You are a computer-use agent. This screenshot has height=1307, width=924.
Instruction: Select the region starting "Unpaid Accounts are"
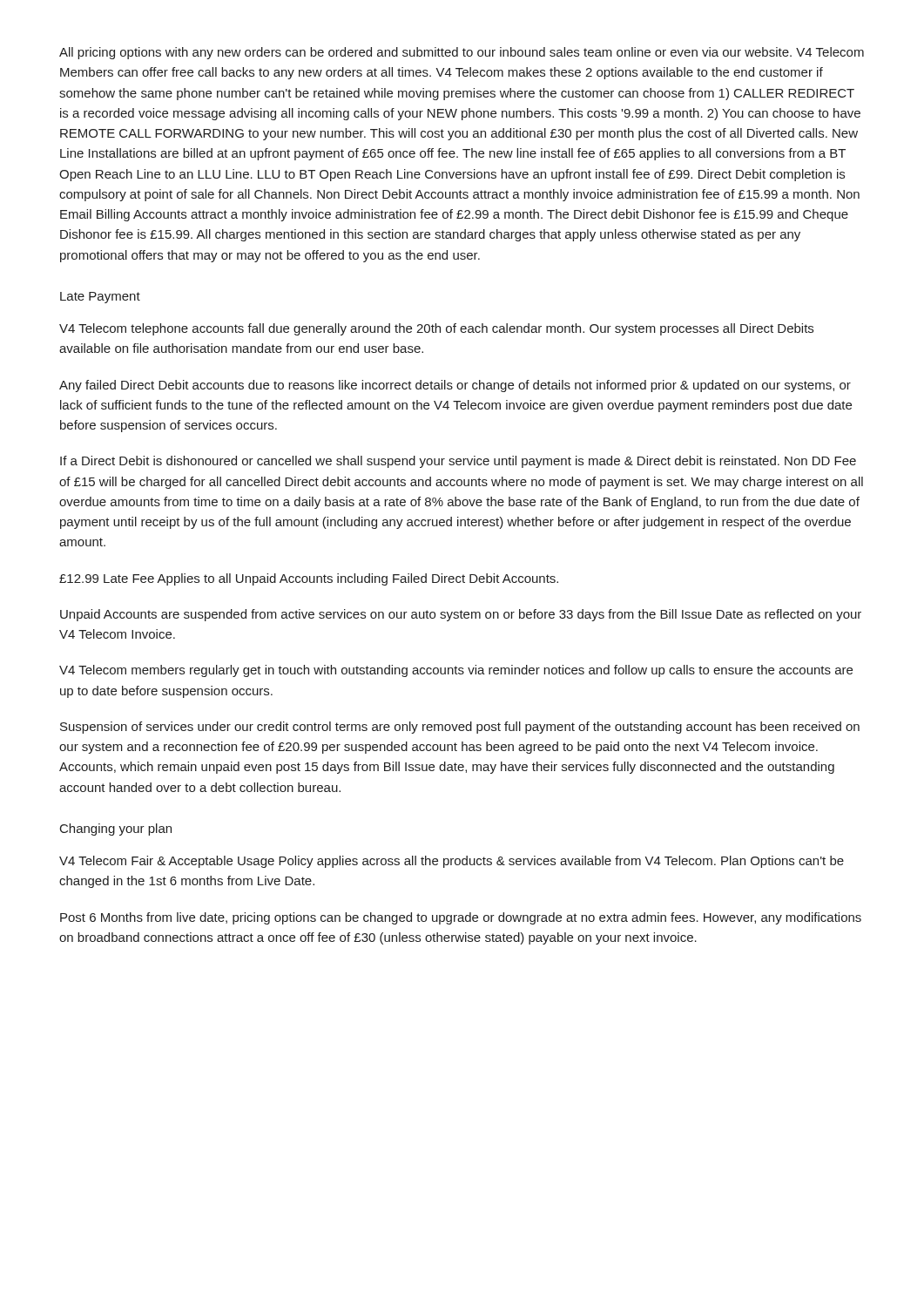(x=460, y=624)
